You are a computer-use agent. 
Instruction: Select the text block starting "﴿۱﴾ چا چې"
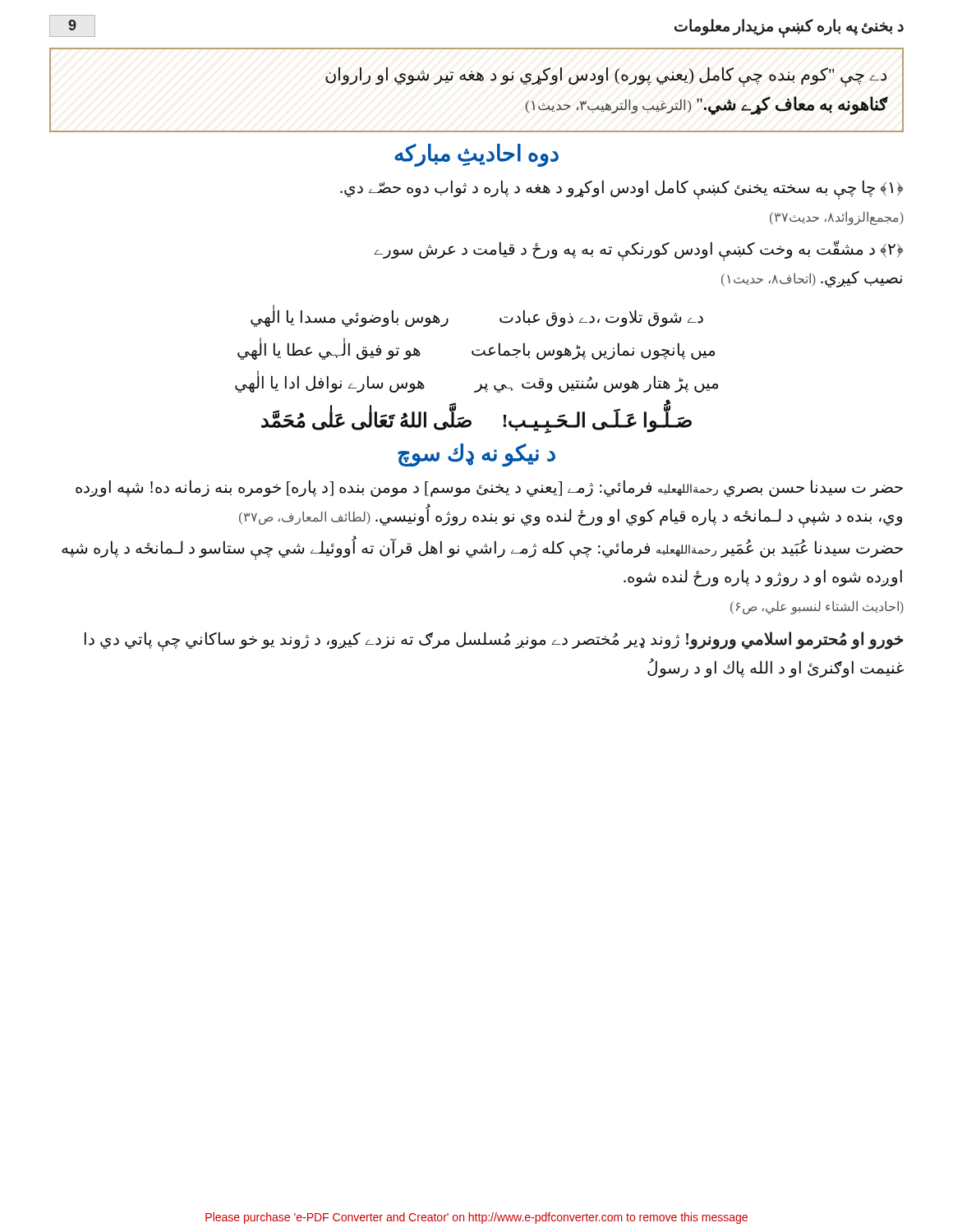[x=476, y=202]
